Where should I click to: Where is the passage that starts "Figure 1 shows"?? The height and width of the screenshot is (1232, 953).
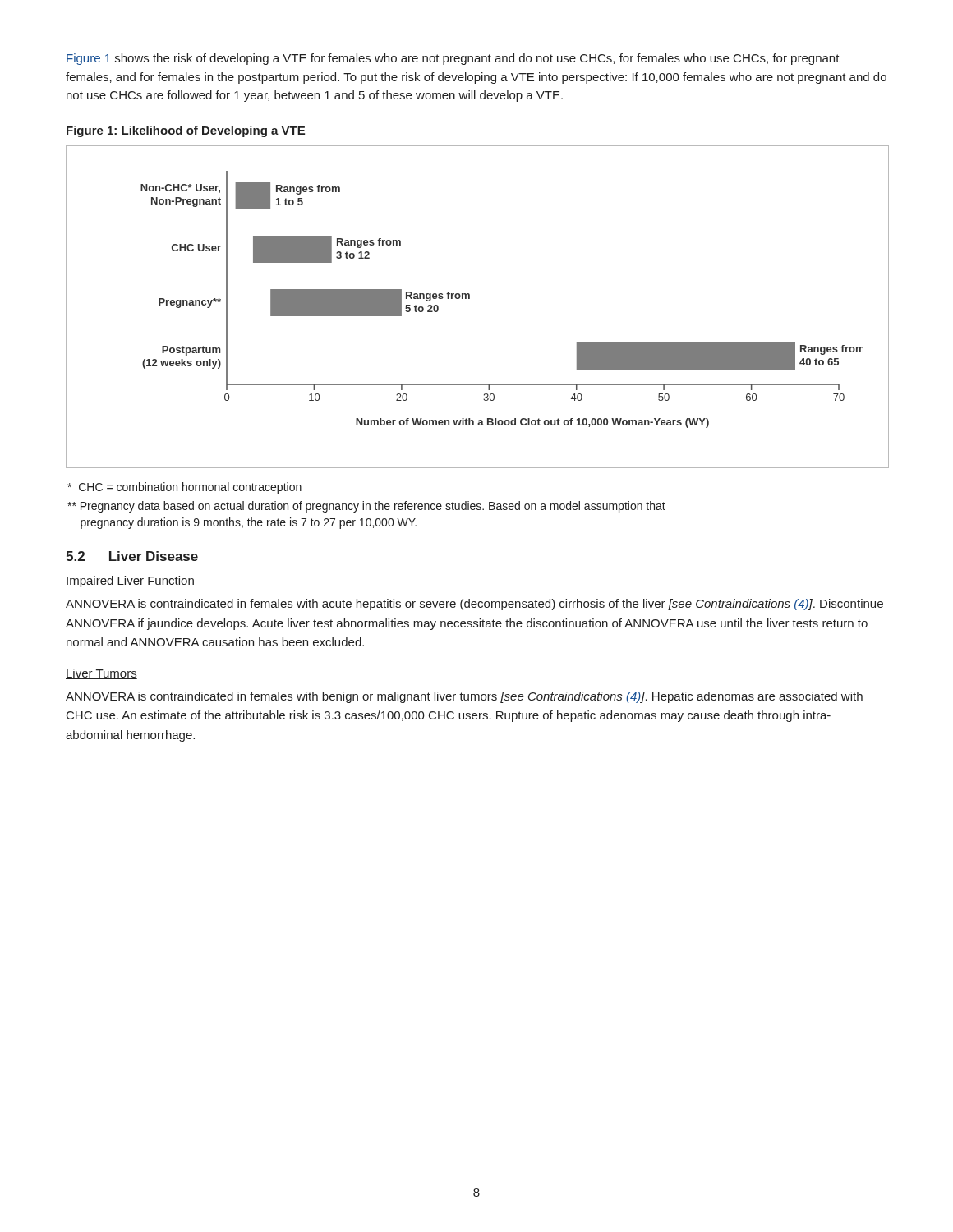476,76
